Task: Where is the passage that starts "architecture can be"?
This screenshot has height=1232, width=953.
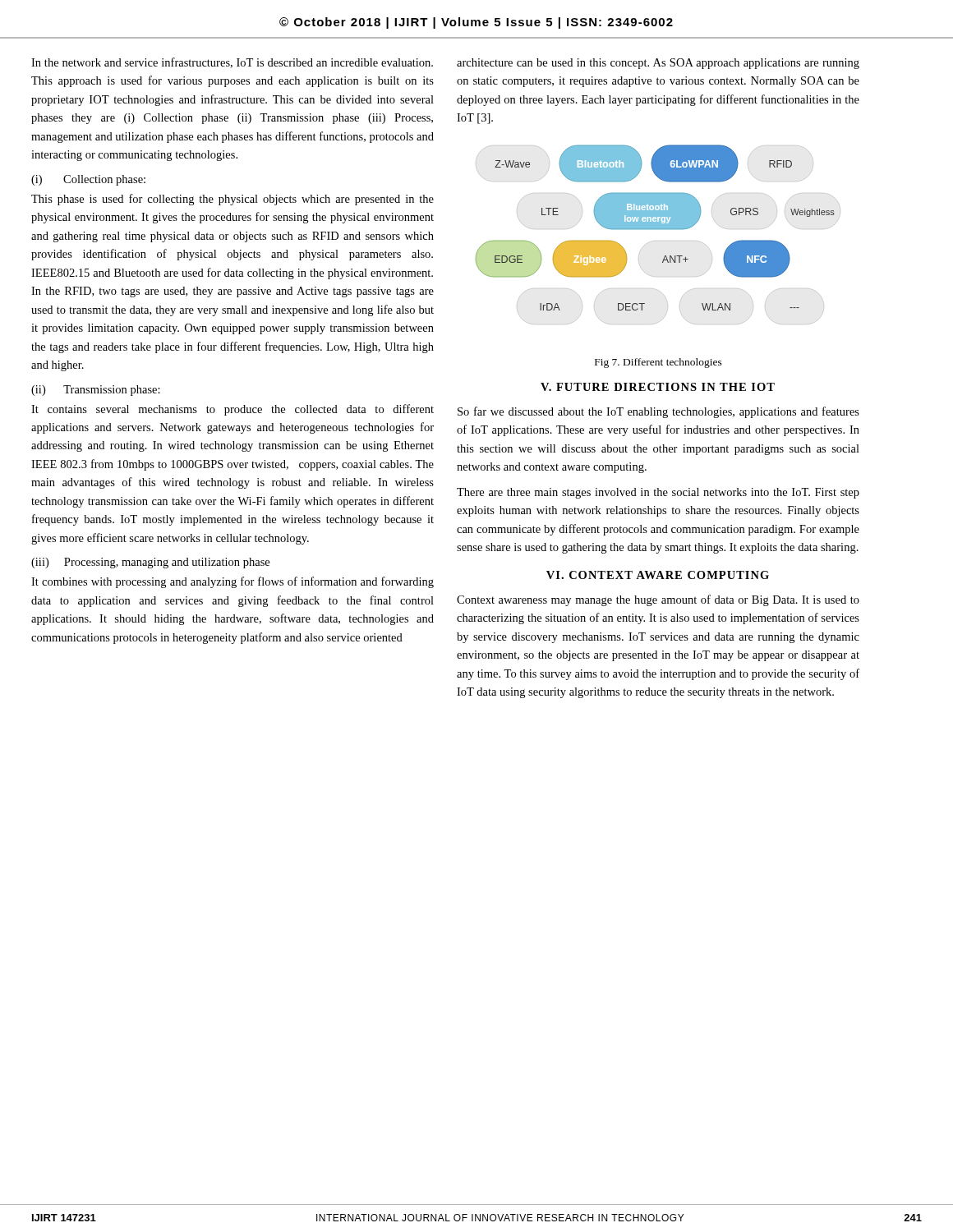Action: (x=658, y=90)
